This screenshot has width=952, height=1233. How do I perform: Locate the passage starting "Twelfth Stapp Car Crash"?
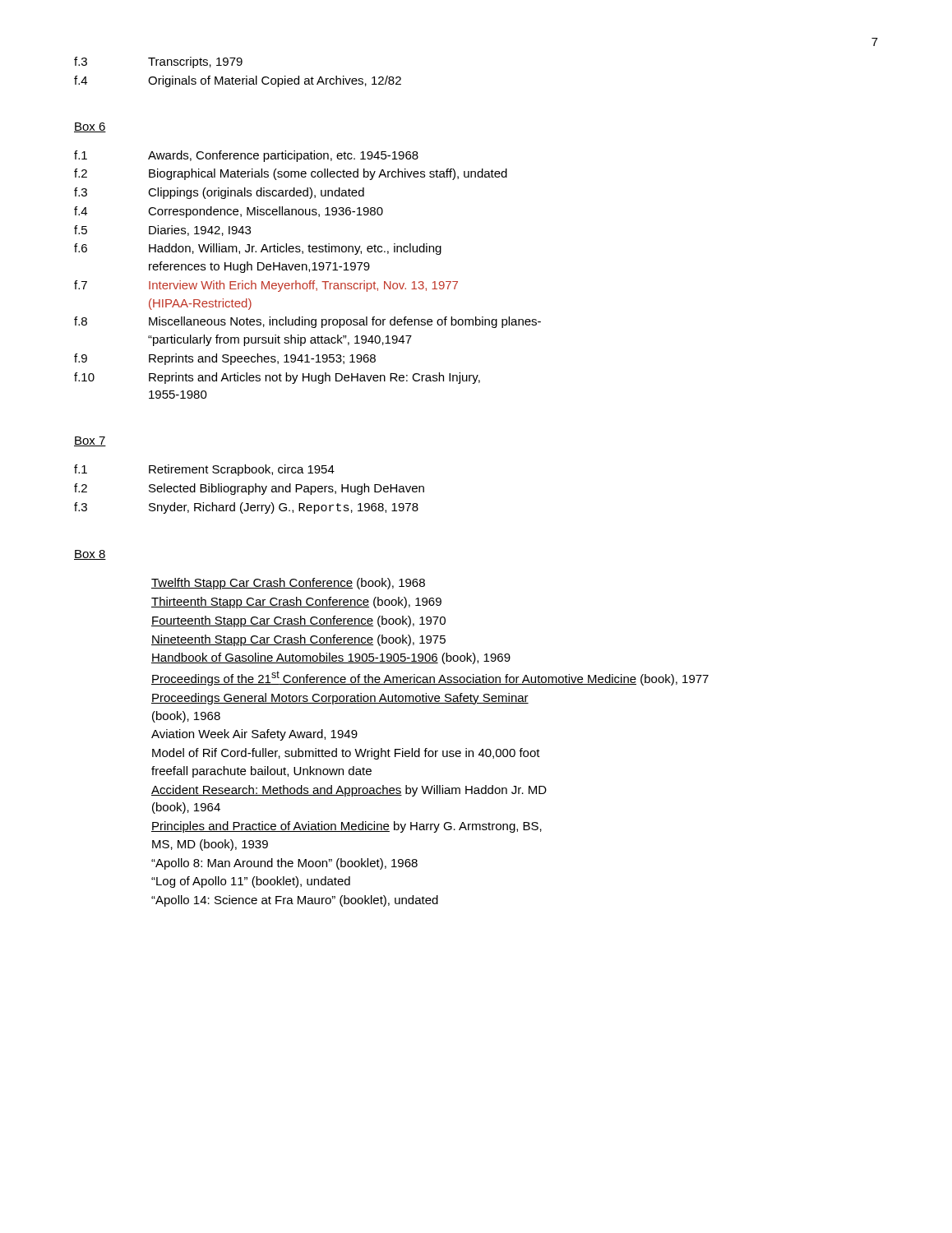pyautogui.click(x=288, y=583)
